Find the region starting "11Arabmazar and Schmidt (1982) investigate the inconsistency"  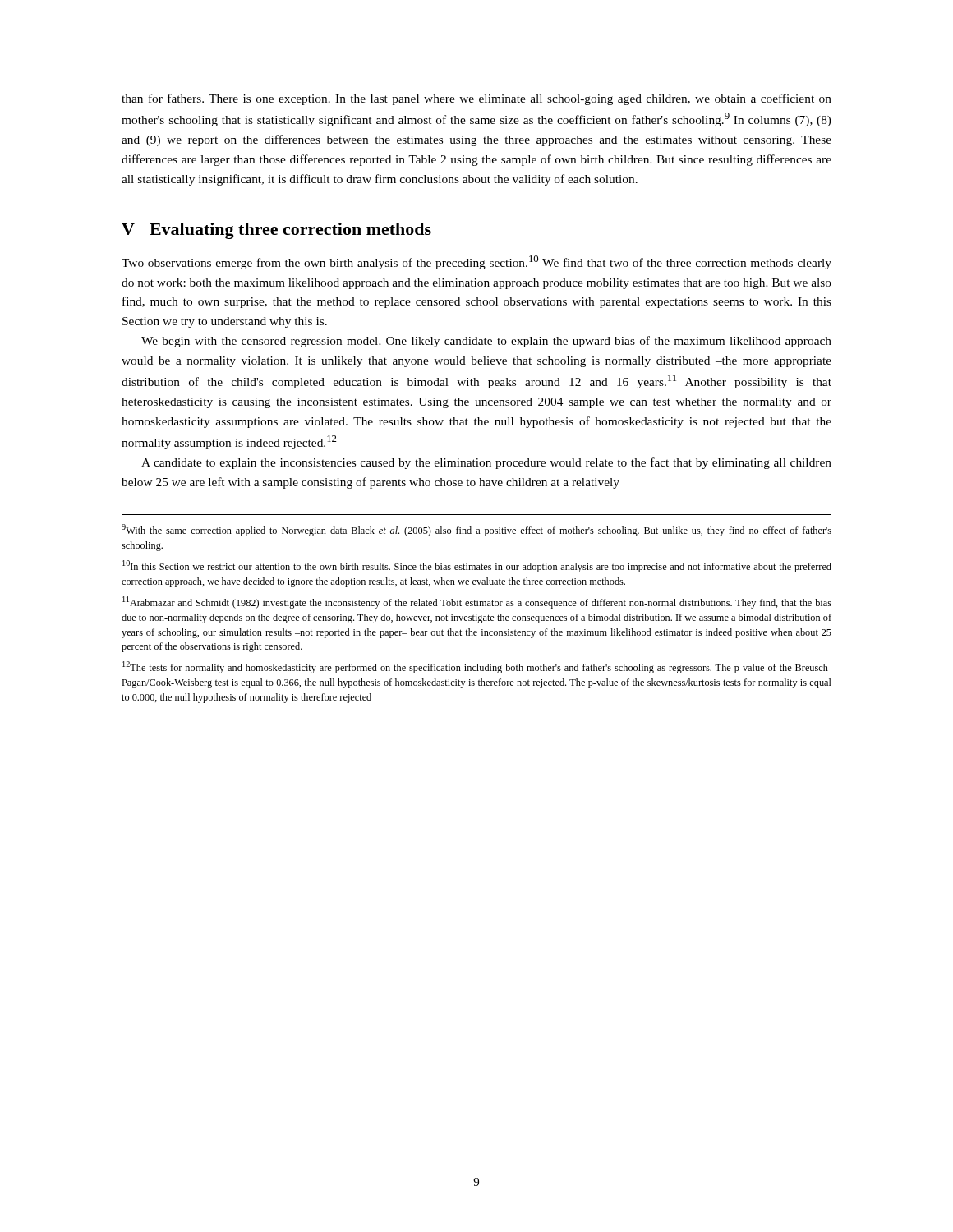[x=476, y=624]
